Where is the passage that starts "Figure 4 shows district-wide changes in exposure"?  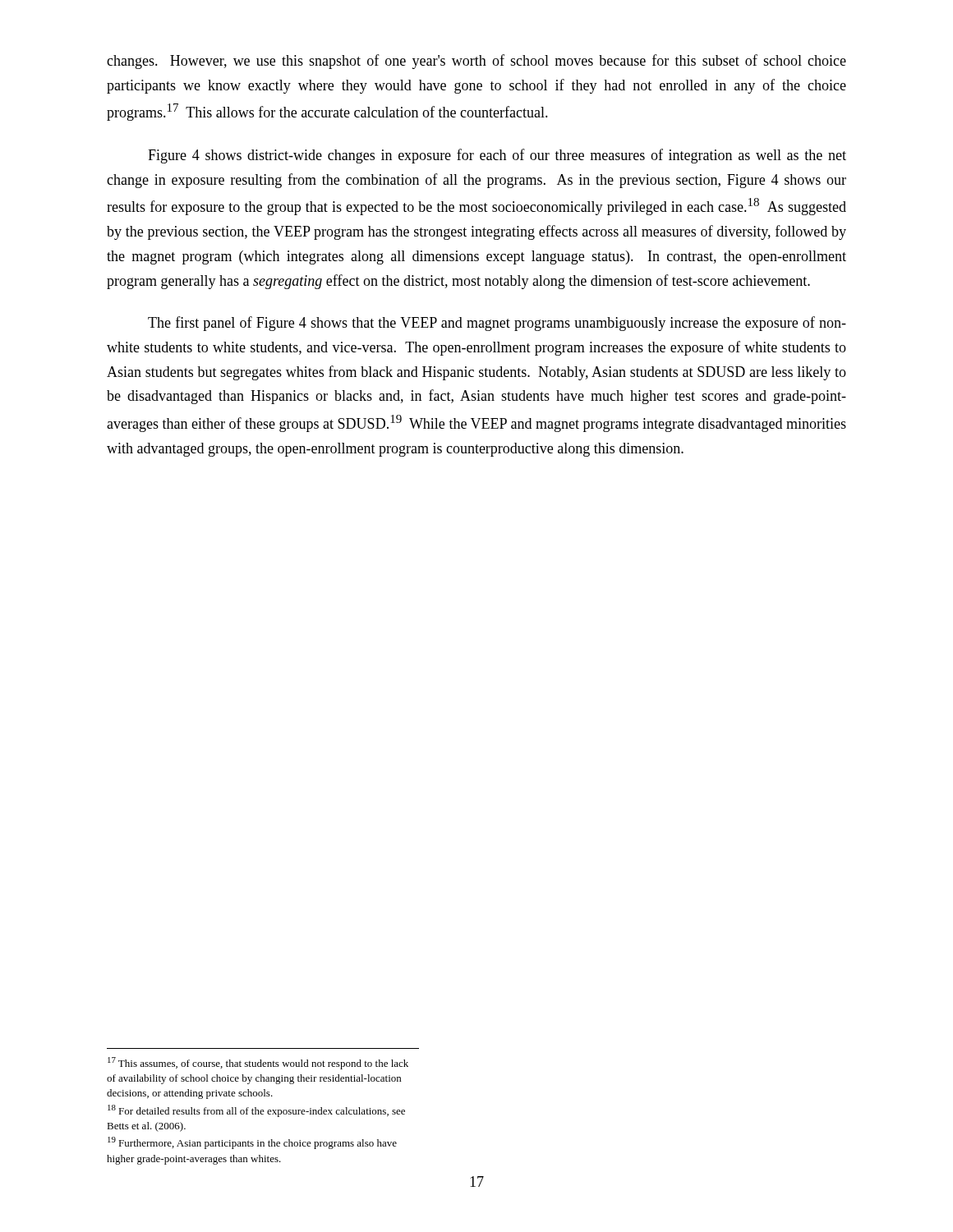pyautogui.click(x=476, y=219)
